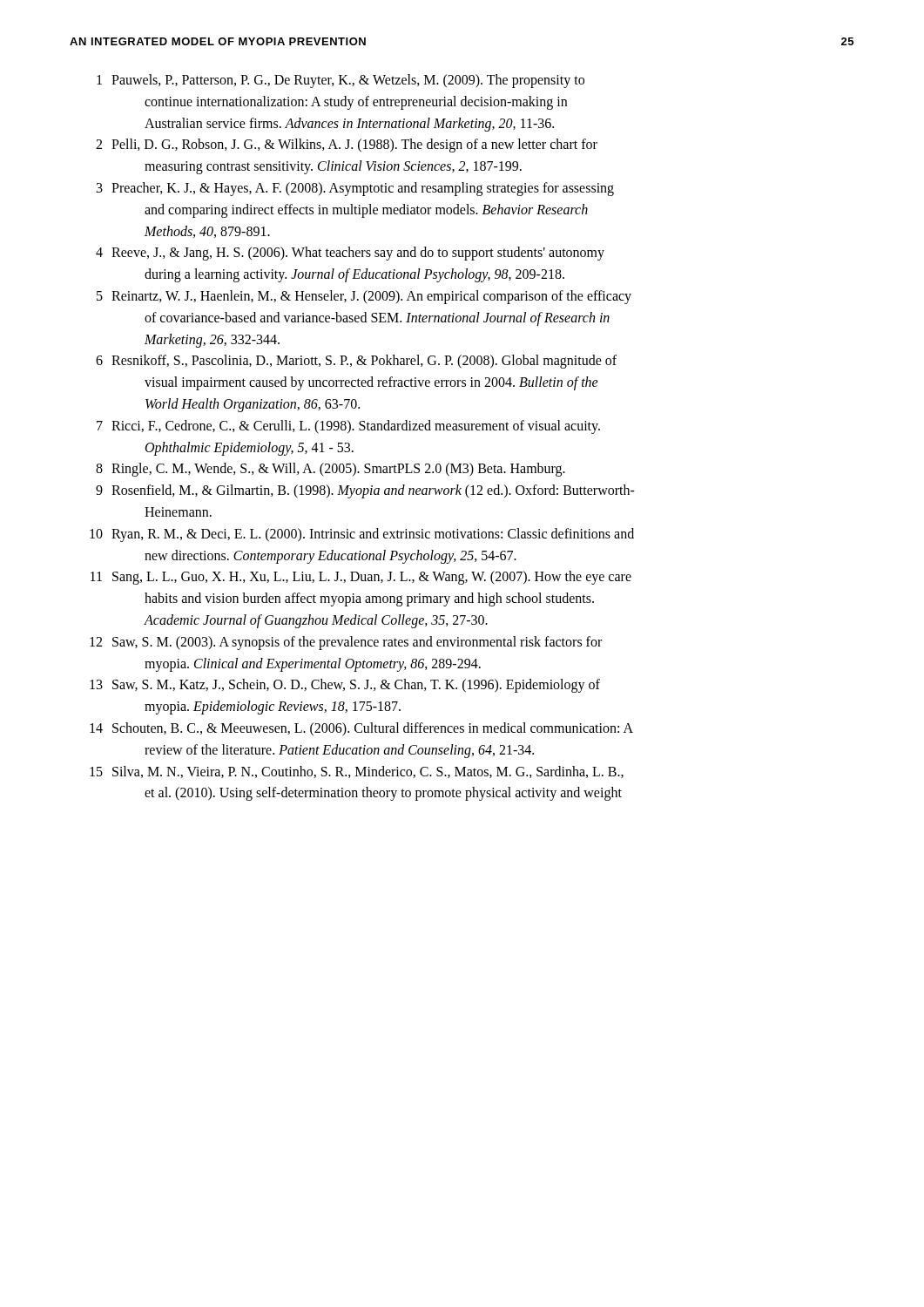The width and height of the screenshot is (924, 1307).
Task: Point to the text block starting "13 Saw, S. M., Katz,"
Action: (462, 685)
